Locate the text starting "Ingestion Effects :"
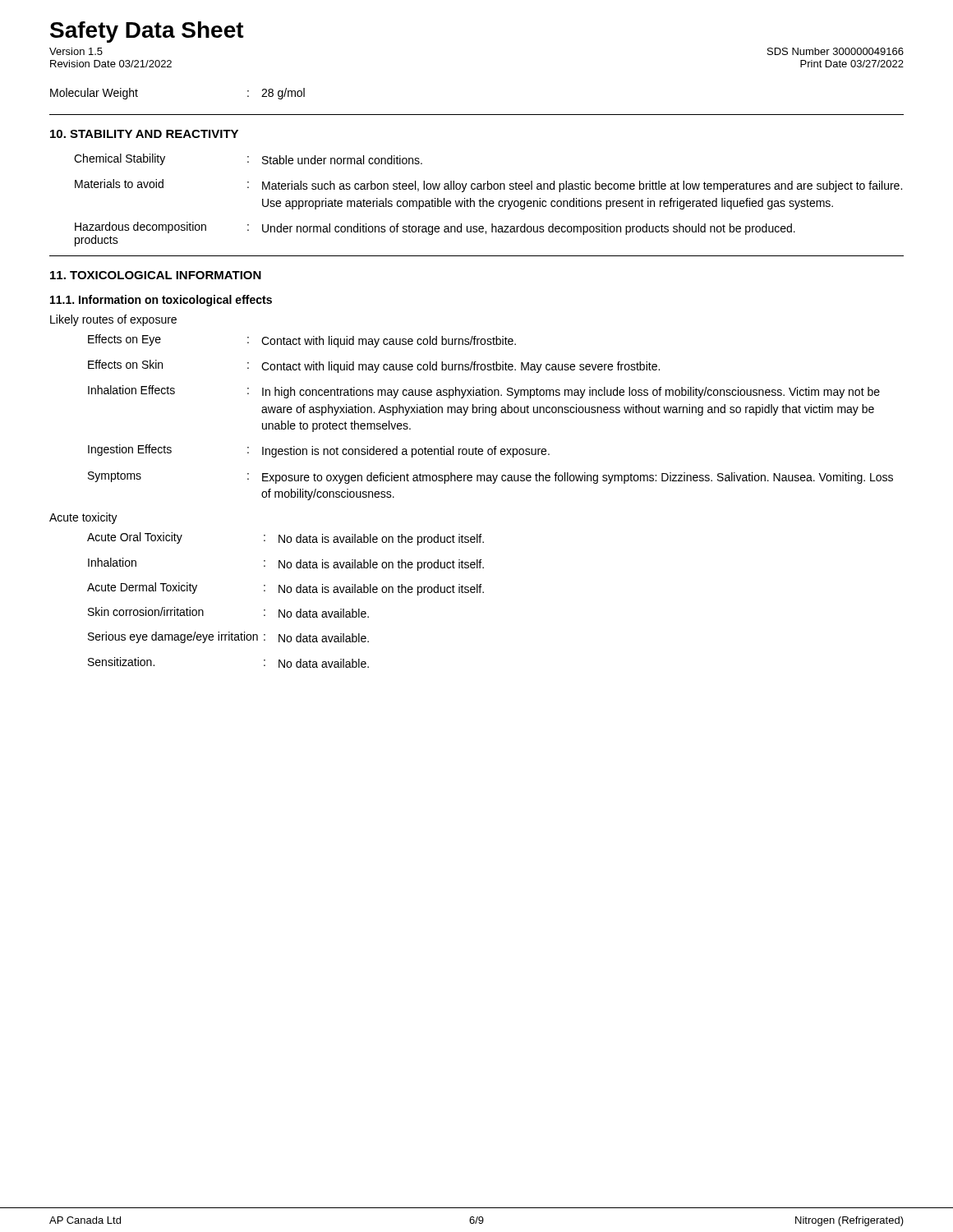953x1232 pixels. tap(476, 451)
